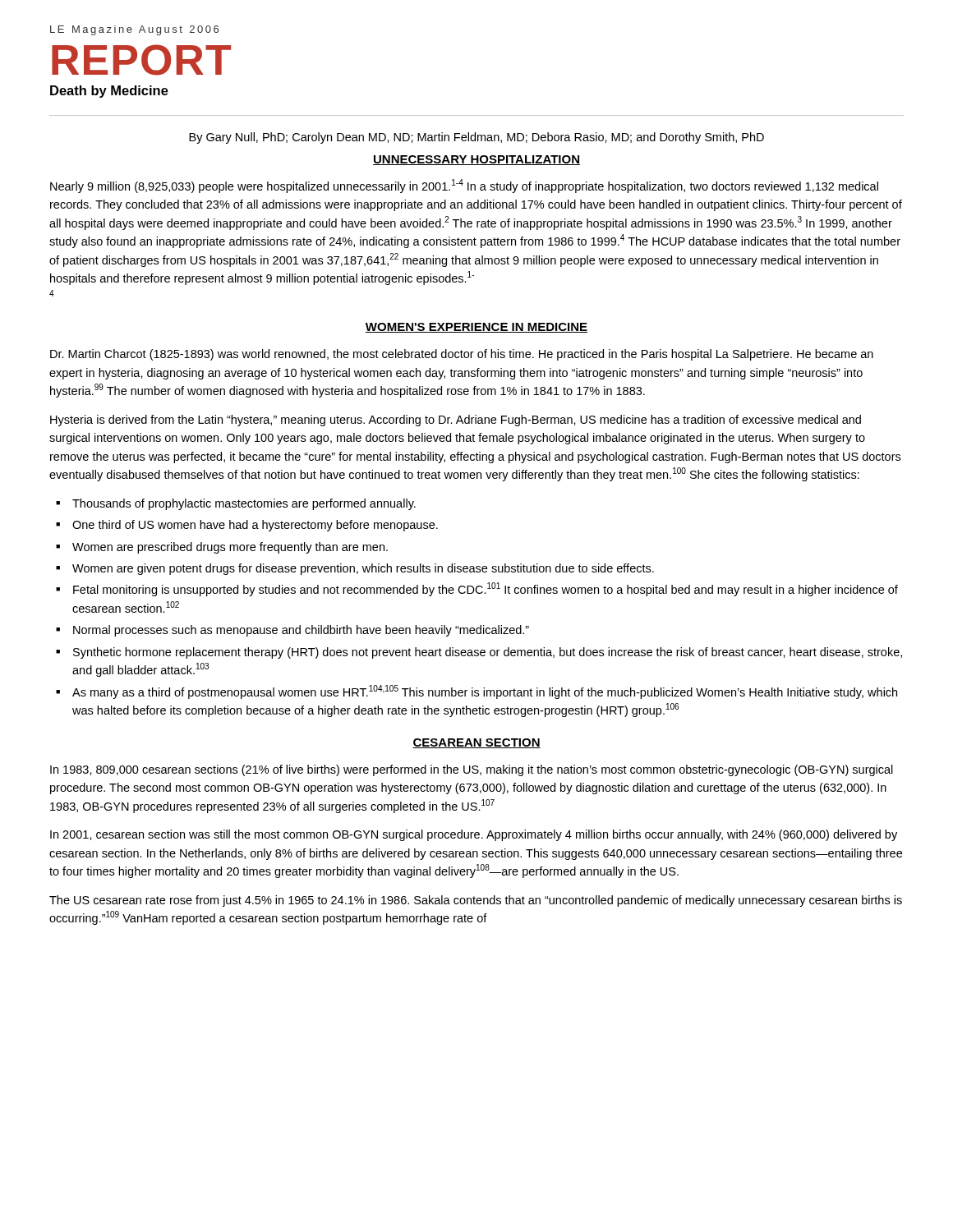Find the section header with the text "UNNECESSARY HOSPITALIZATION"
The image size is (953, 1232).
click(x=476, y=159)
